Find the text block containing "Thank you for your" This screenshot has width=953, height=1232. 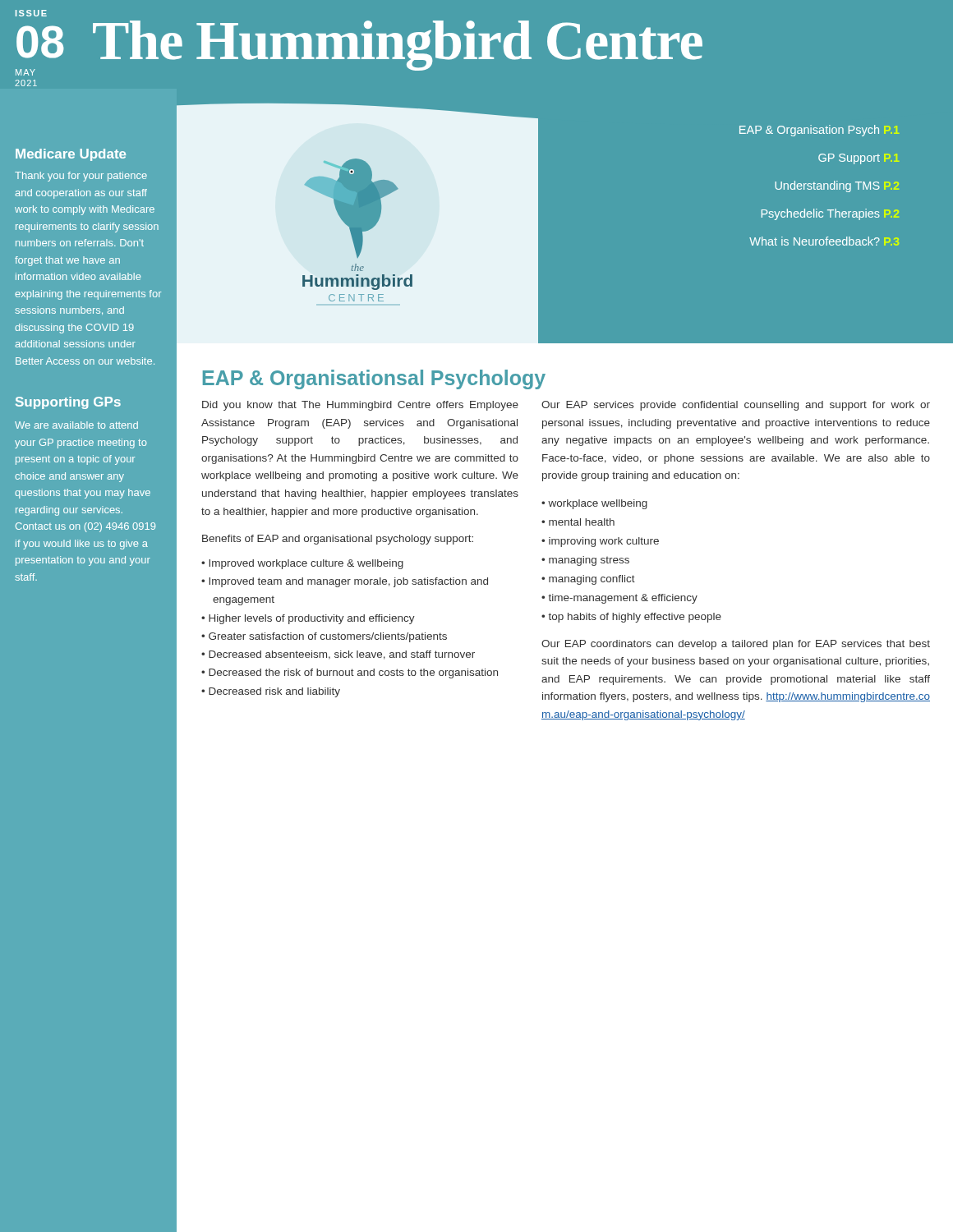[x=88, y=269]
